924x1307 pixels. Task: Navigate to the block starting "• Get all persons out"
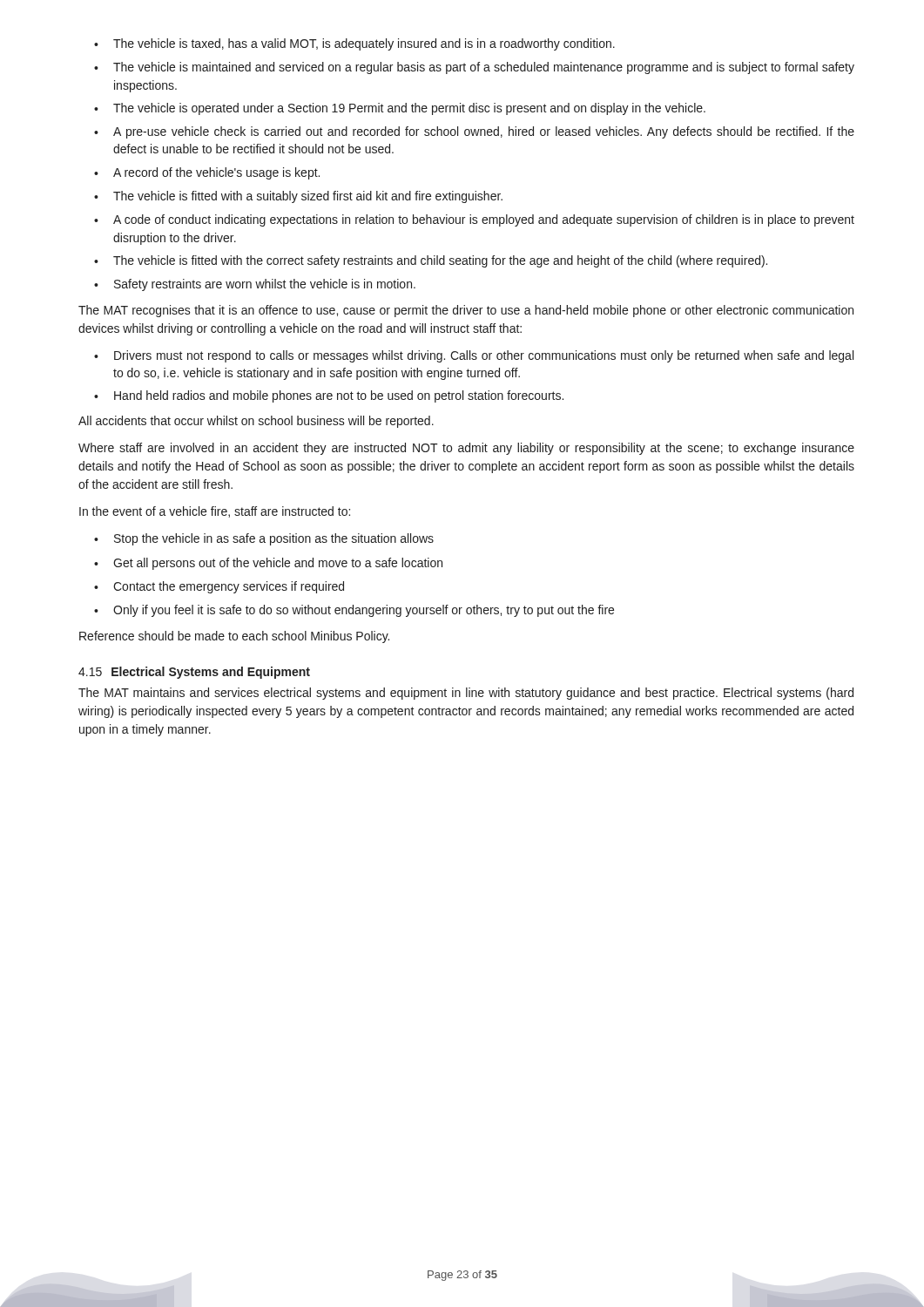tap(268, 564)
